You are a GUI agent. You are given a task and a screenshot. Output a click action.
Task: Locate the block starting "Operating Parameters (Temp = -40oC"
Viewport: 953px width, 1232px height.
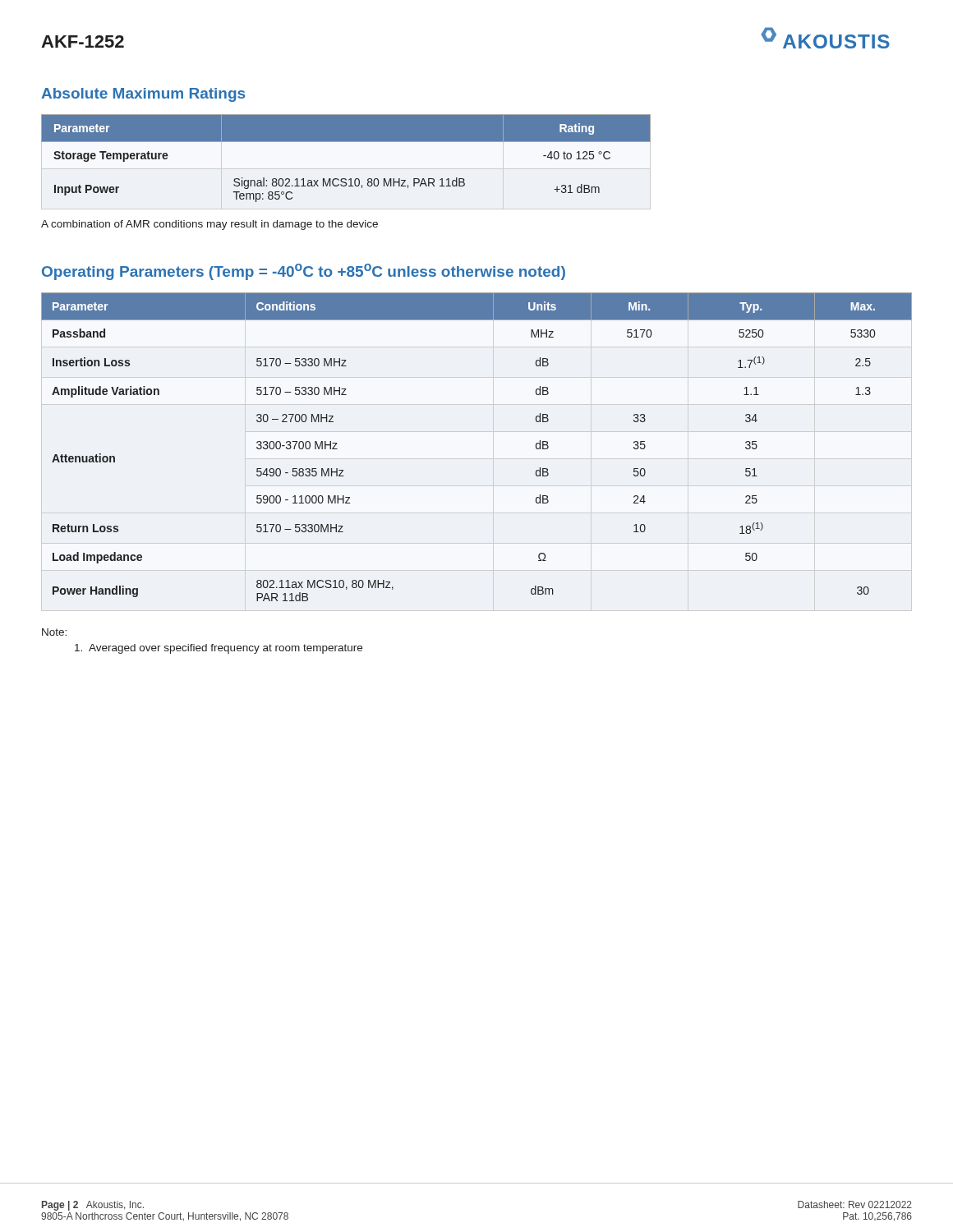(303, 270)
